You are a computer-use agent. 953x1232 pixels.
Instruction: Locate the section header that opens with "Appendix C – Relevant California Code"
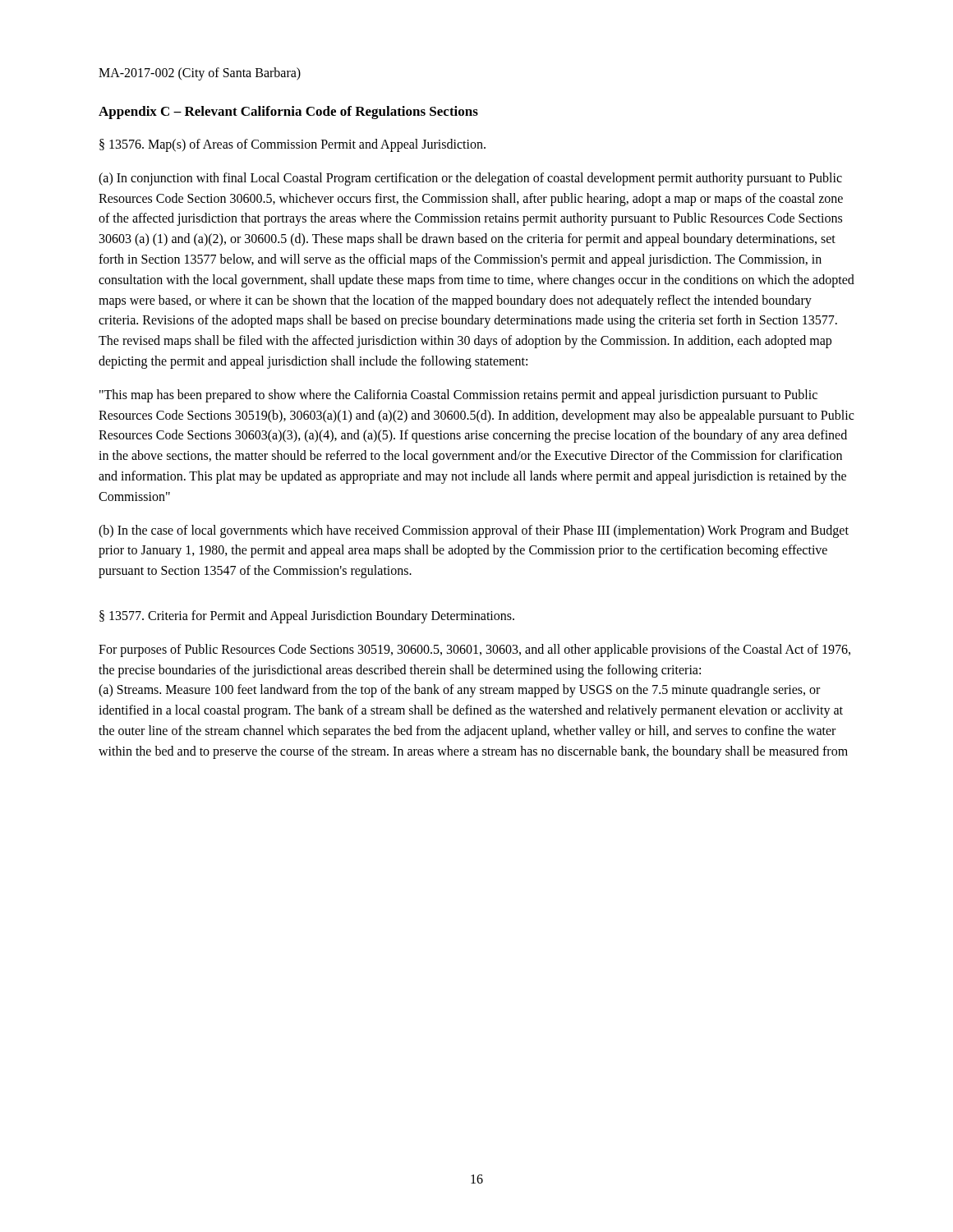point(288,111)
